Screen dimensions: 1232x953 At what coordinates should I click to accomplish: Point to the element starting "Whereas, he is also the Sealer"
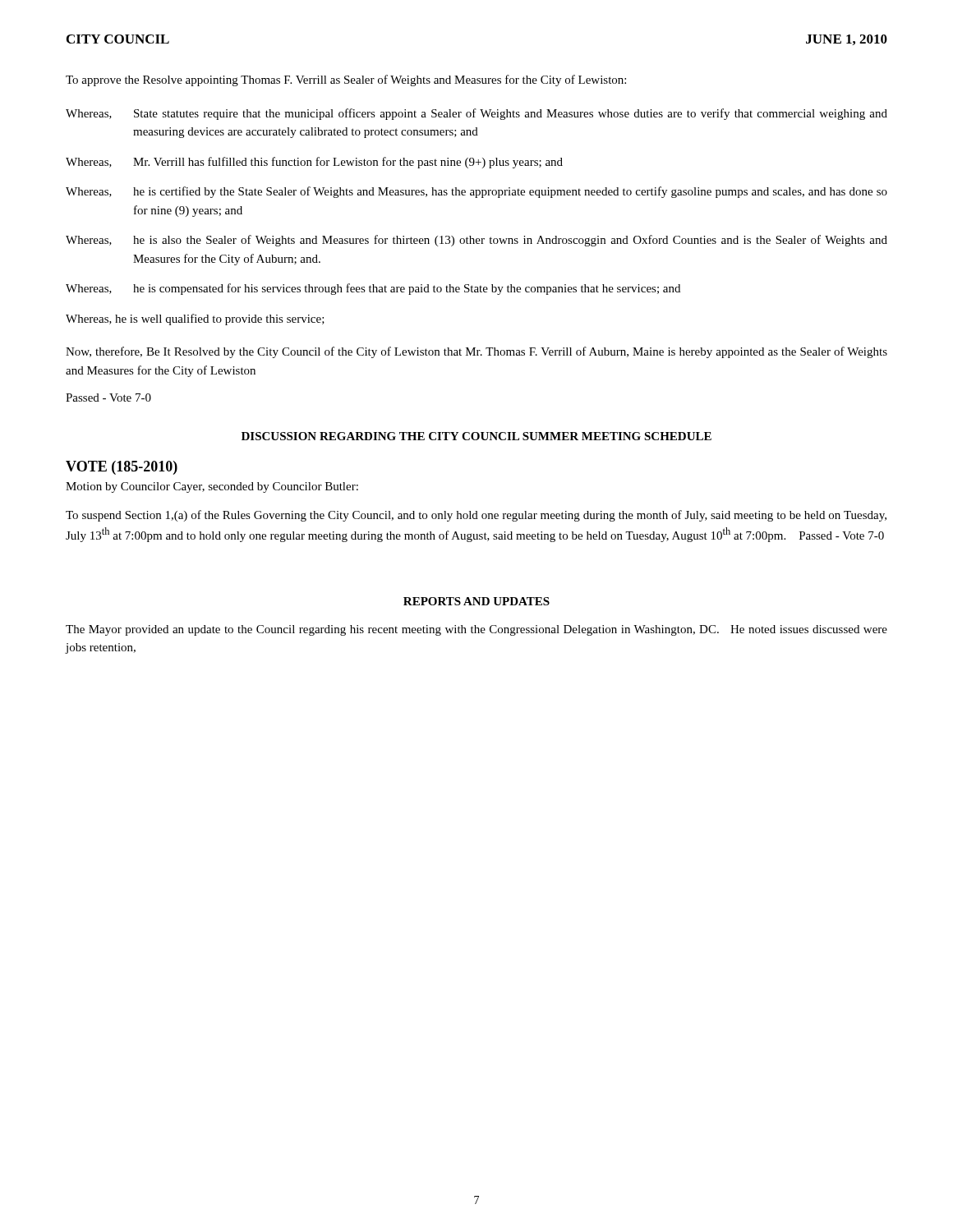(x=476, y=249)
